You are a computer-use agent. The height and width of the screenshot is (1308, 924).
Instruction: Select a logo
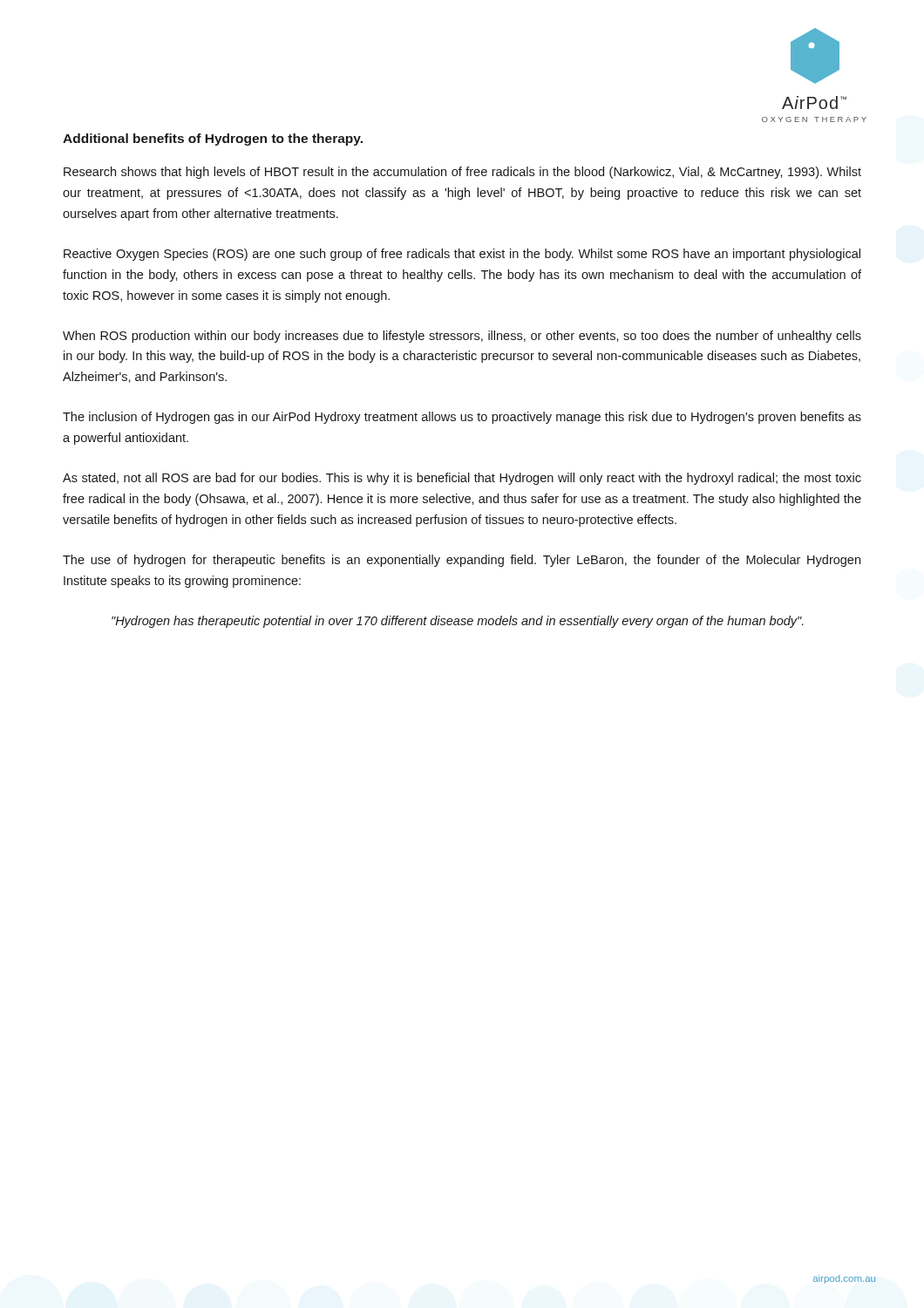click(x=815, y=75)
